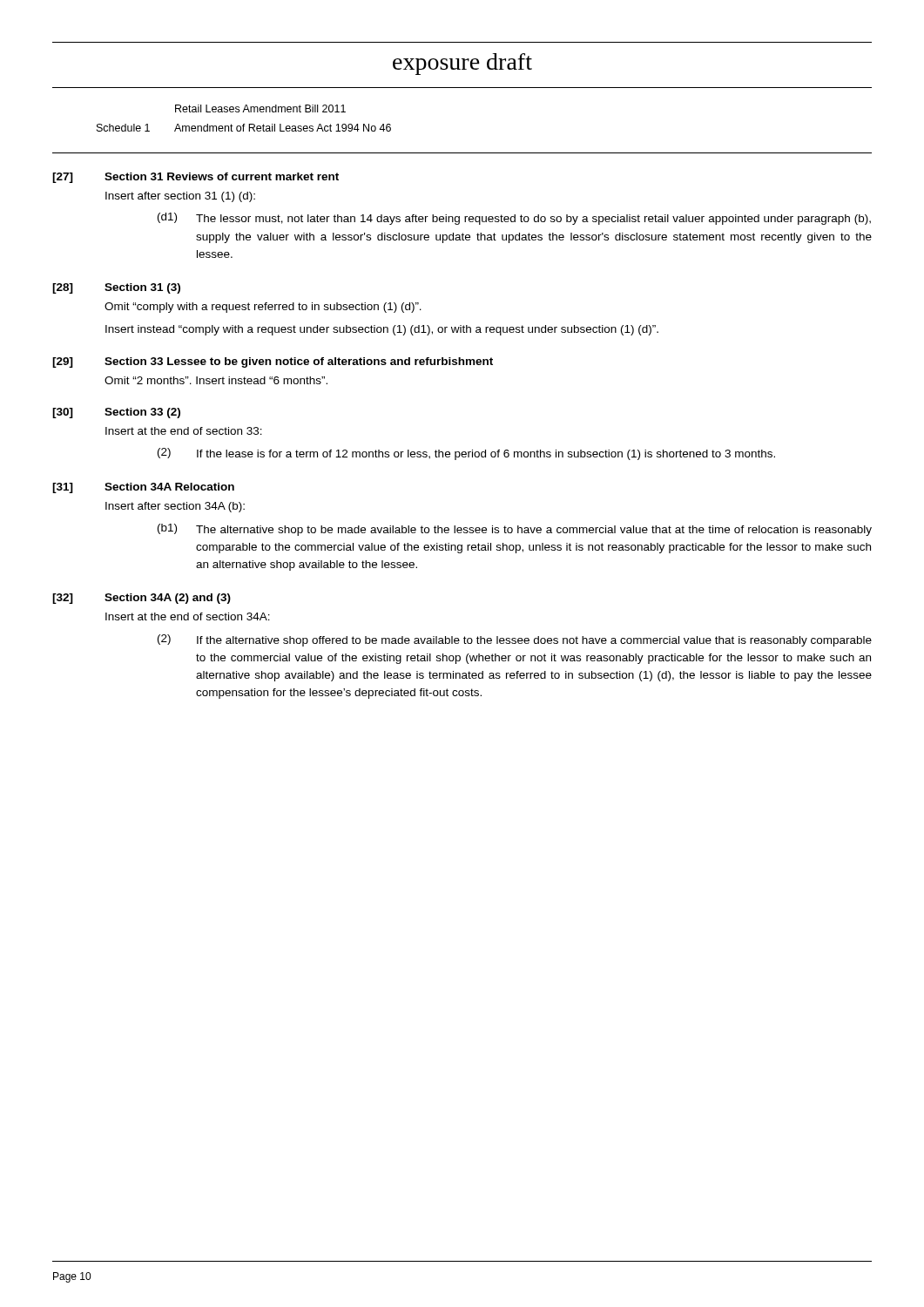Select the region starting "Insert after section 31 (1)"
This screenshot has width=924, height=1307.
[180, 196]
